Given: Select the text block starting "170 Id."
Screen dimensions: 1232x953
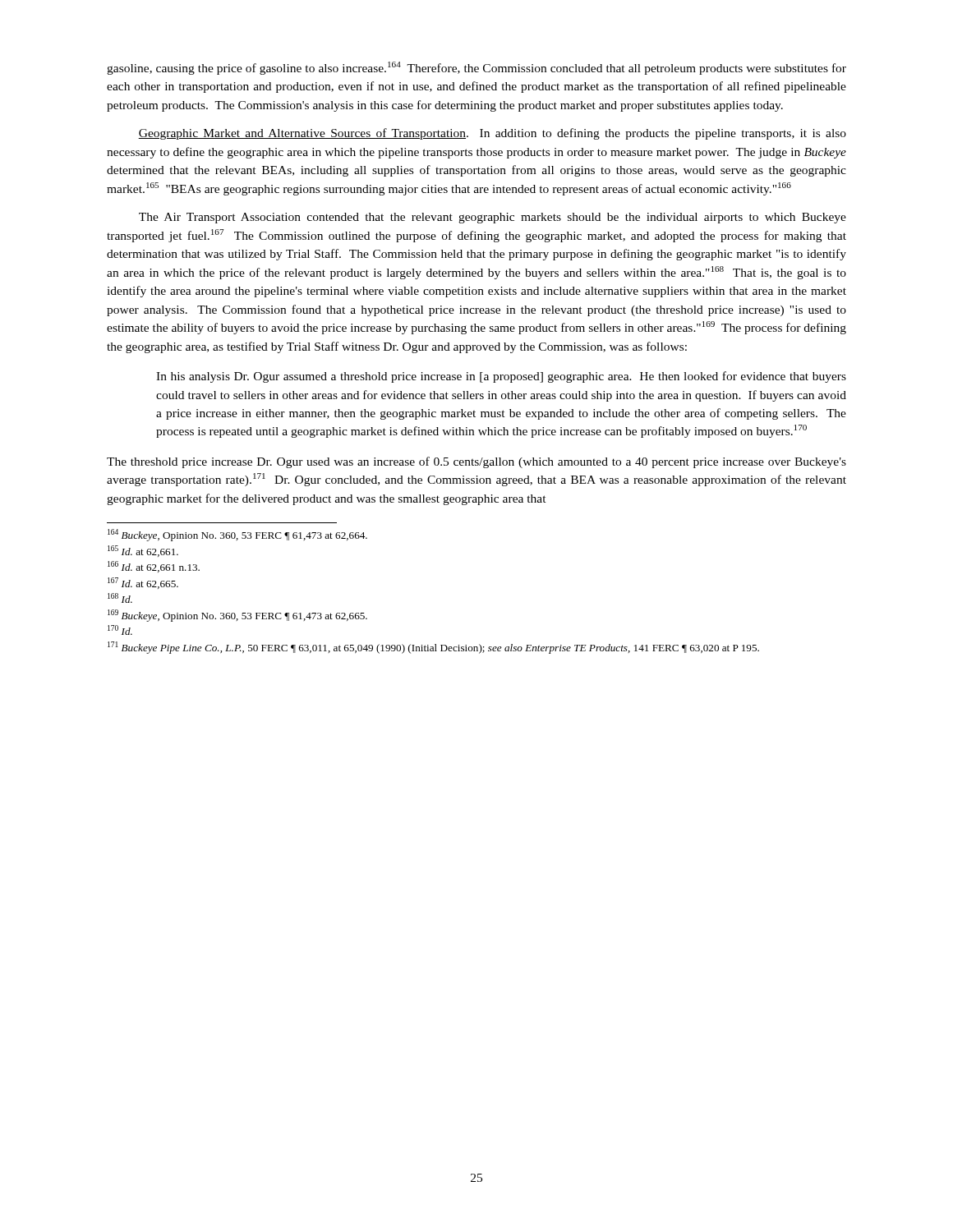Looking at the screenshot, I should [120, 630].
